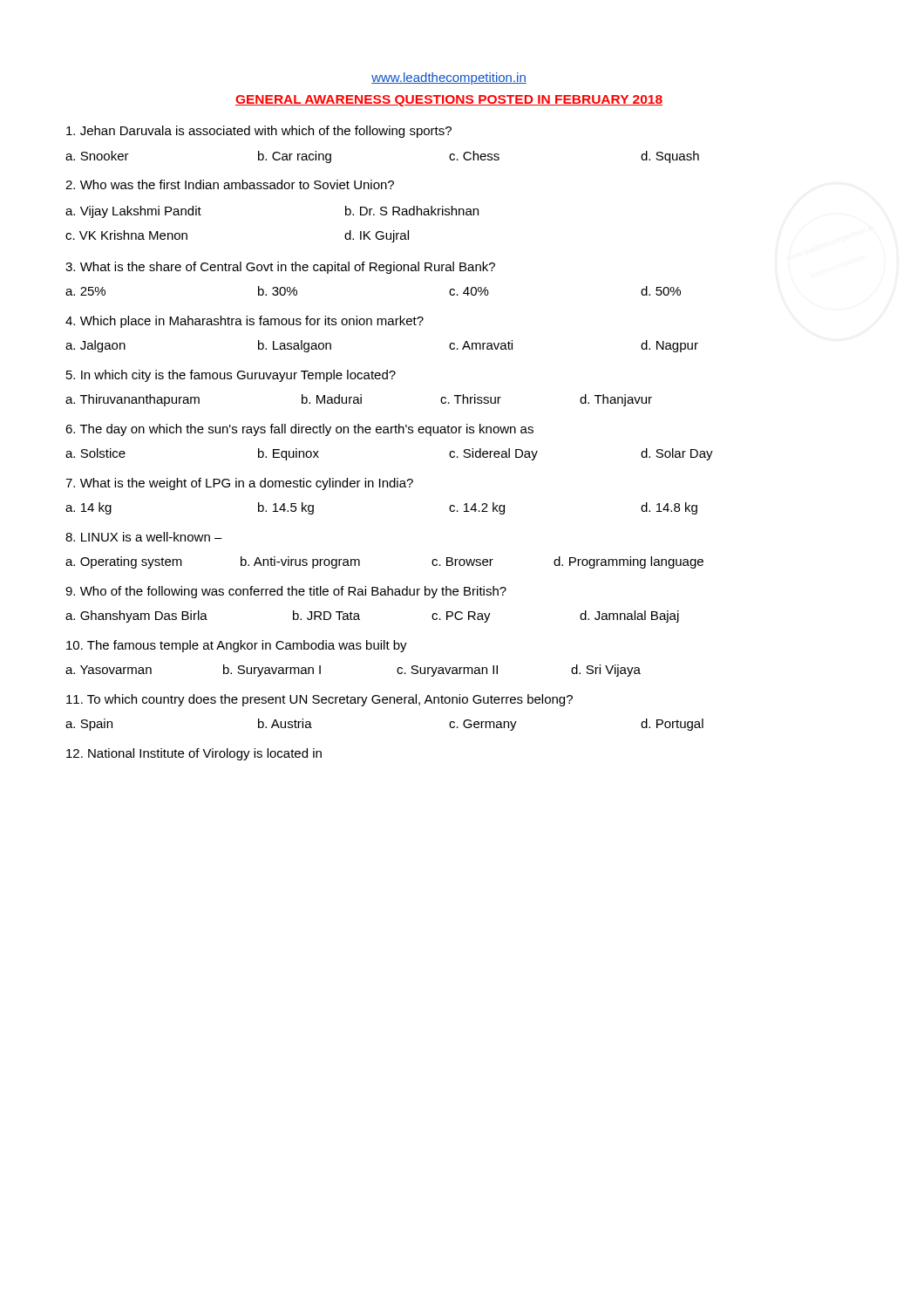Select the region starting "12. National Institute of Virology"
The height and width of the screenshot is (1308, 924).
pos(194,753)
